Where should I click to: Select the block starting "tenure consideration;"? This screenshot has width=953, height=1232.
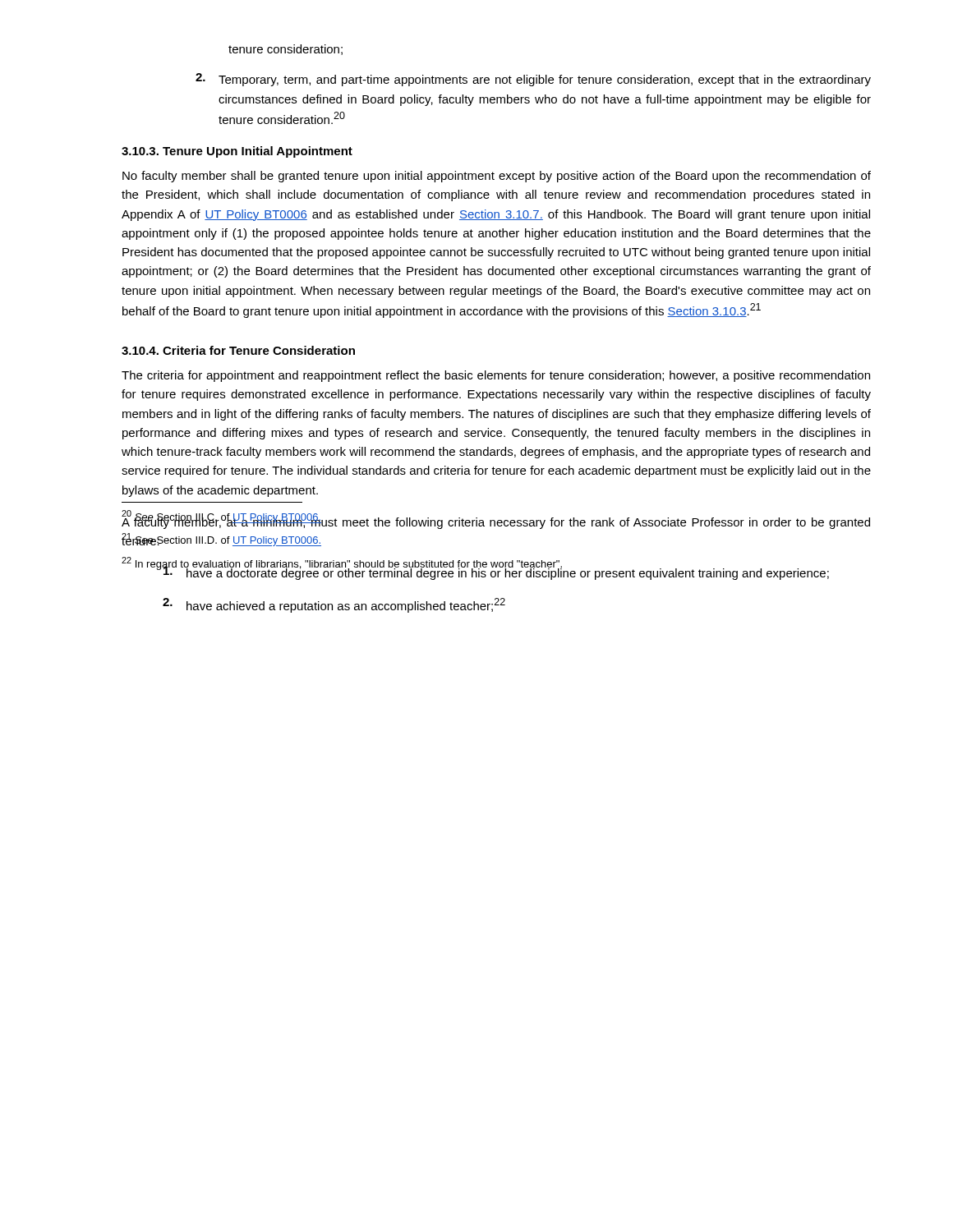click(x=286, y=49)
